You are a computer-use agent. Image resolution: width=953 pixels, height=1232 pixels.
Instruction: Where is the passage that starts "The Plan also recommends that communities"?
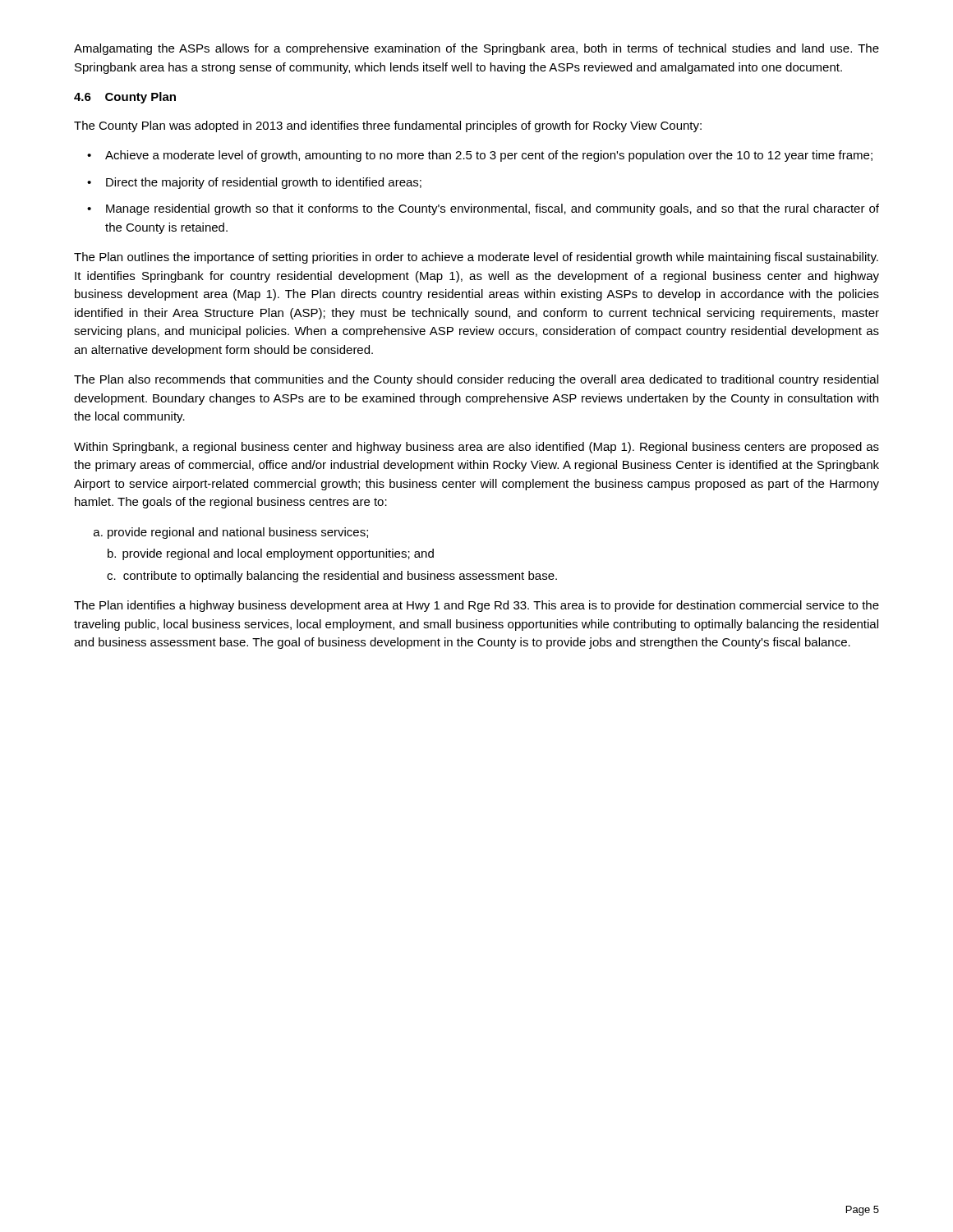pyautogui.click(x=476, y=398)
